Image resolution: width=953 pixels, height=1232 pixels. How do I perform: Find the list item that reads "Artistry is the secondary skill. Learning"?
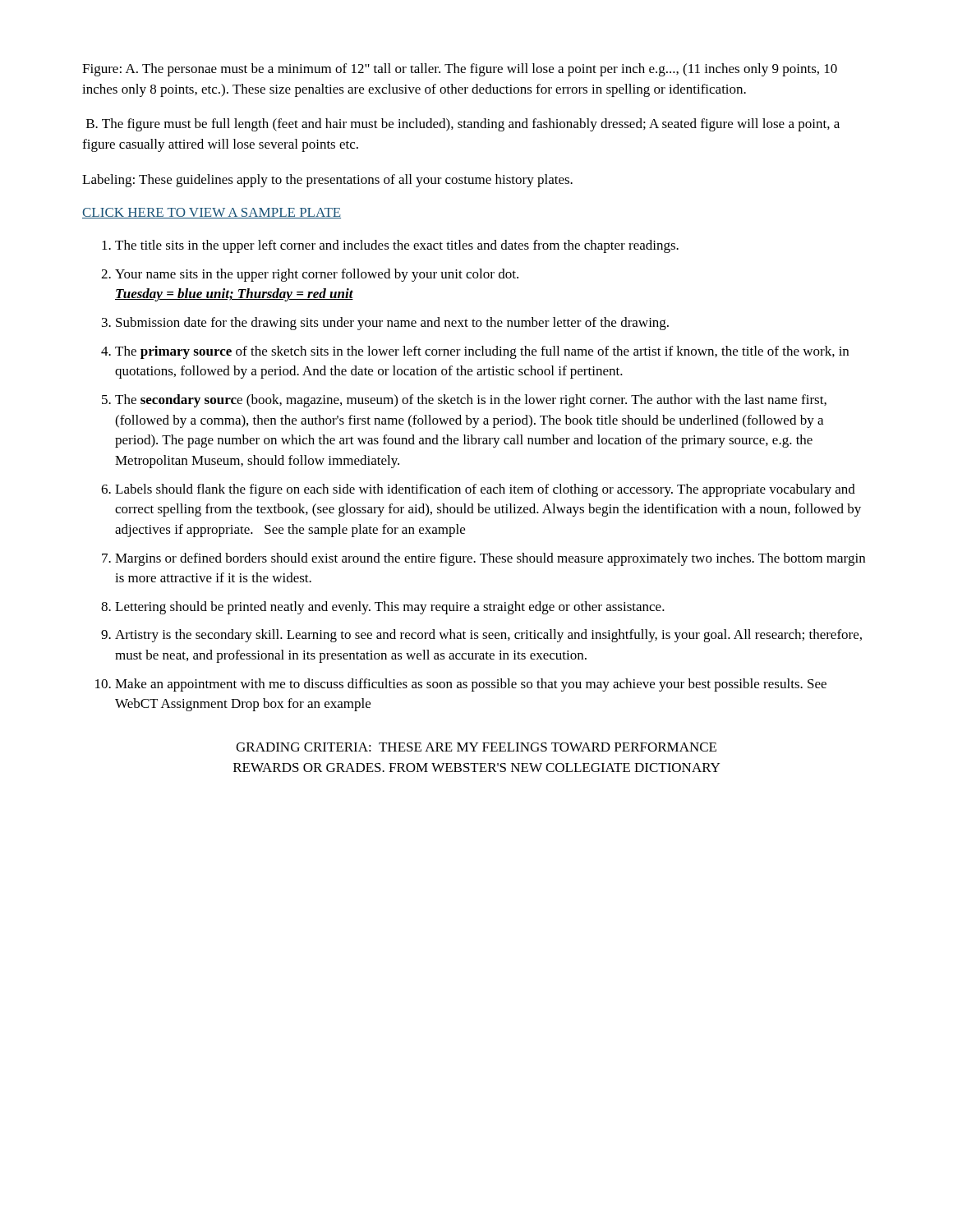489,645
